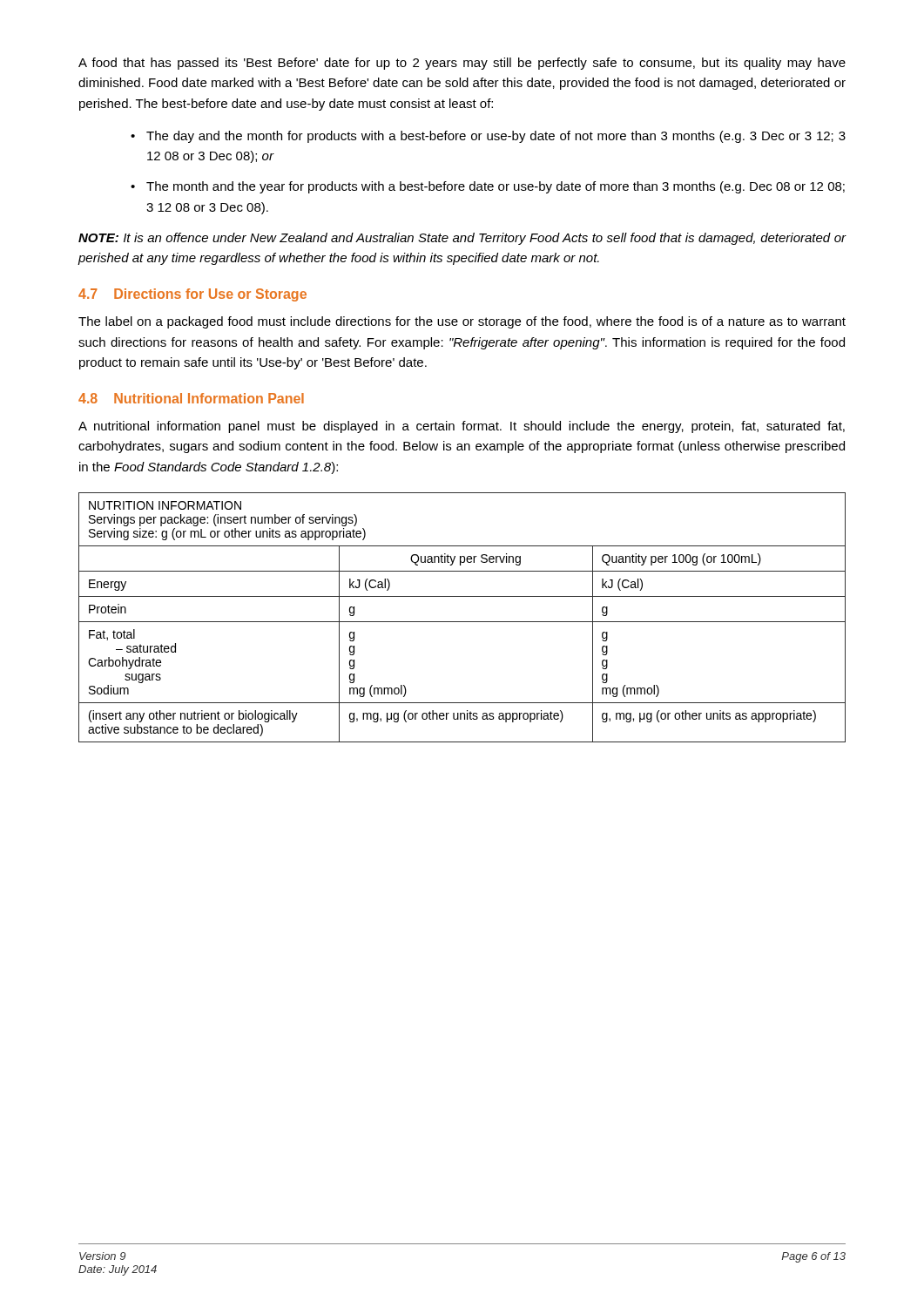Click on the text block that reads "The label on"
The width and height of the screenshot is (924, 1307).
point(462,342)
